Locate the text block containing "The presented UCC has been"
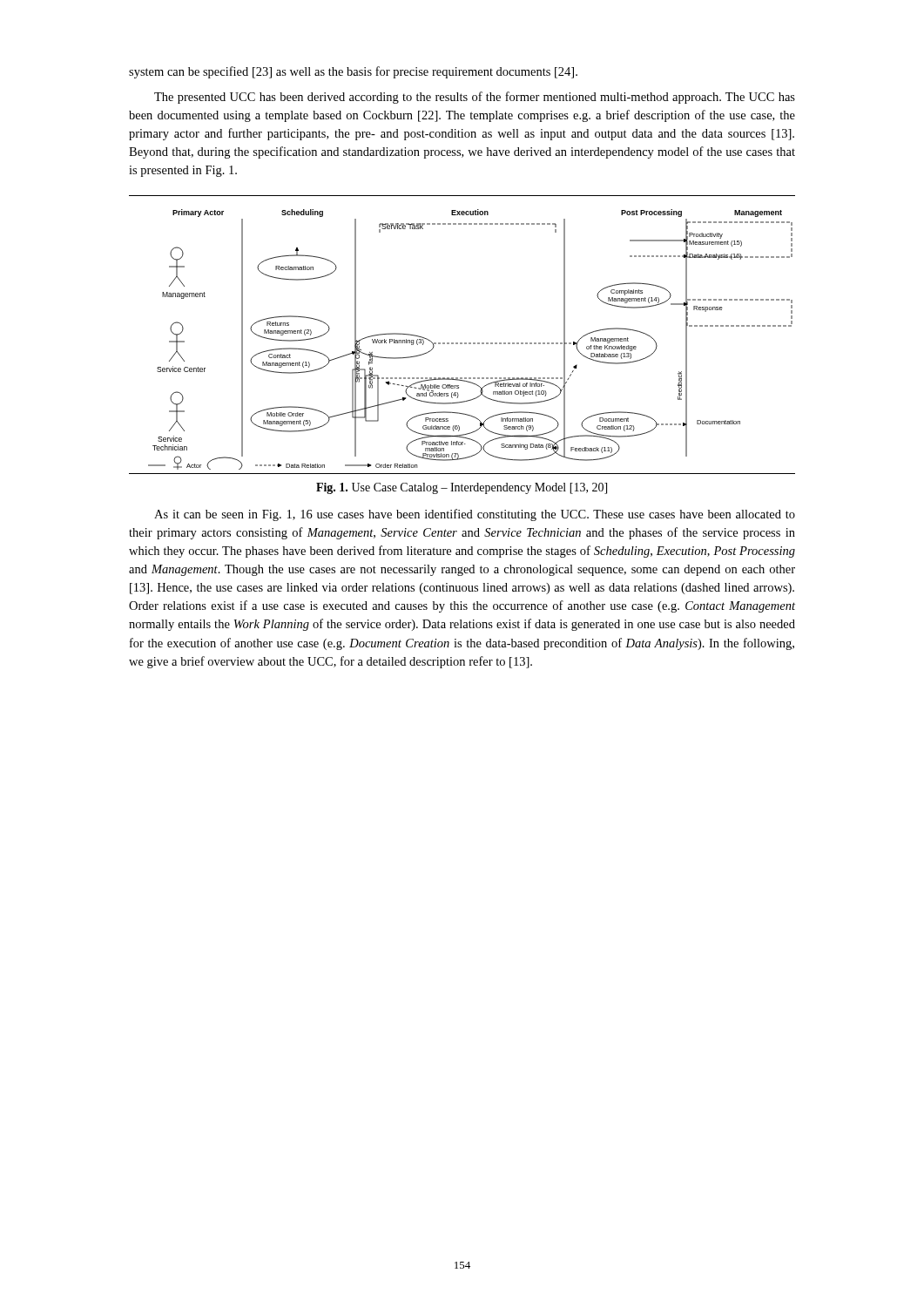924x1307 pixels. [462, 134]
